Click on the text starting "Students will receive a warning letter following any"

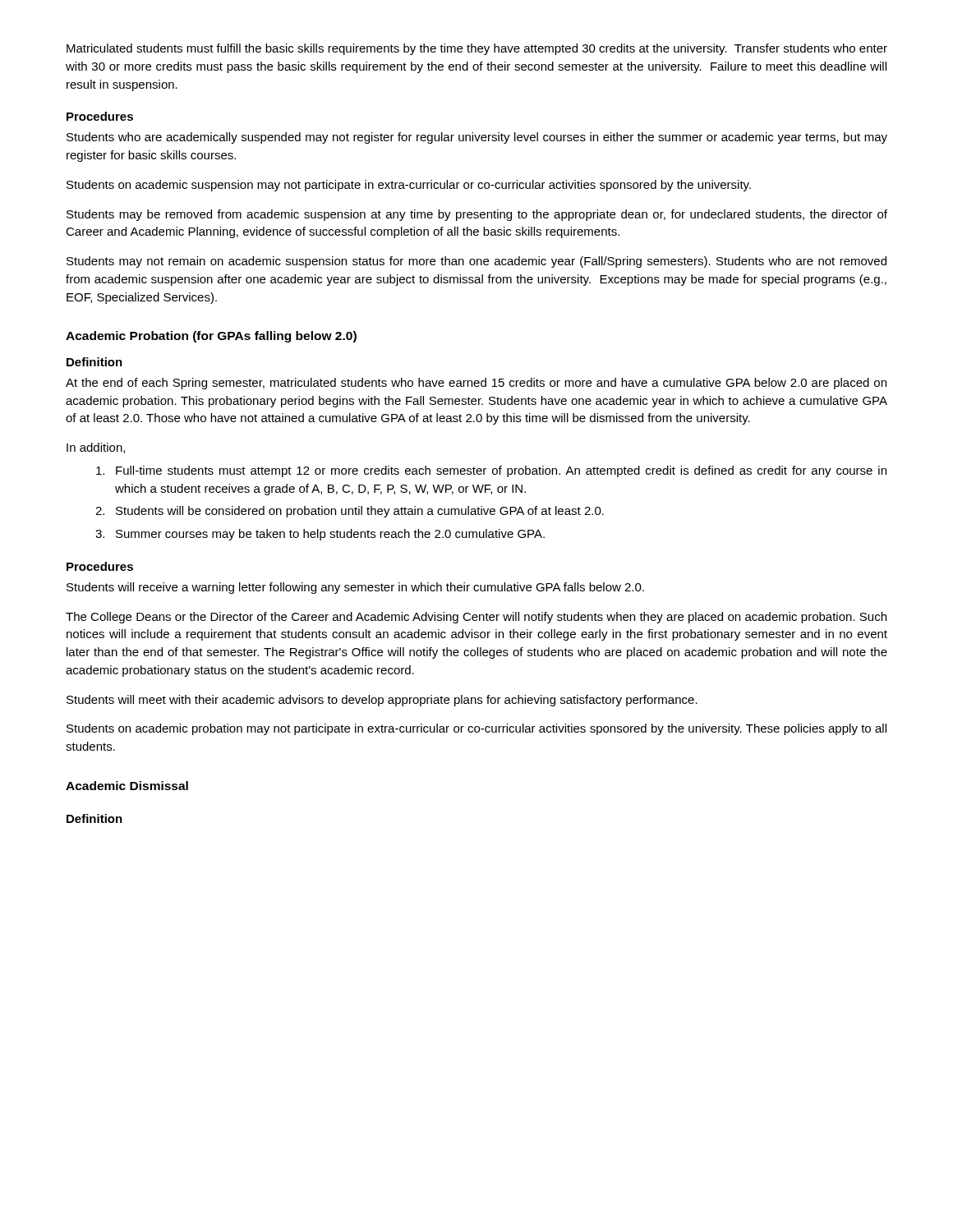click(355, 587)
